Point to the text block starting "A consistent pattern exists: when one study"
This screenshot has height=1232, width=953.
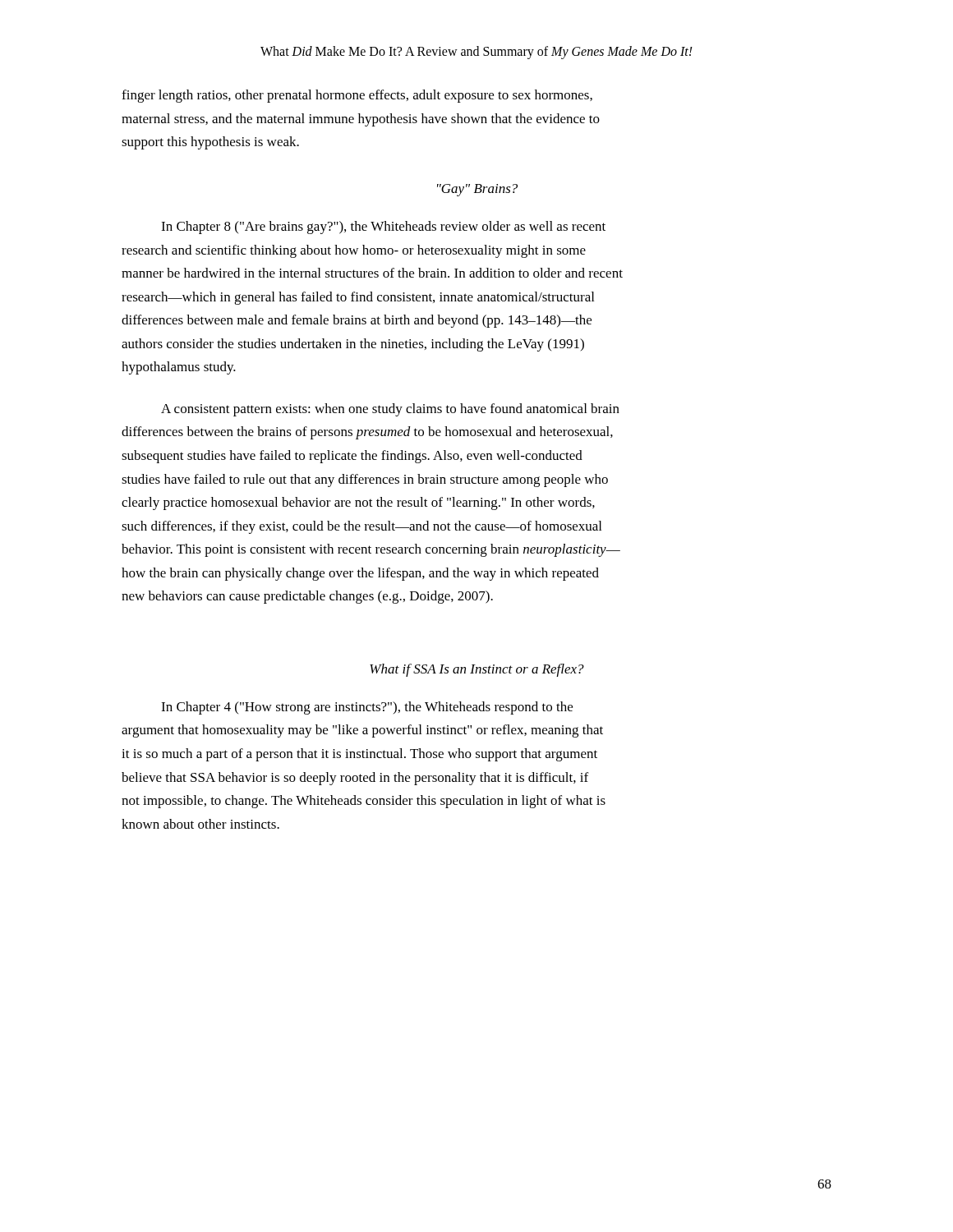tap(476, 503)
